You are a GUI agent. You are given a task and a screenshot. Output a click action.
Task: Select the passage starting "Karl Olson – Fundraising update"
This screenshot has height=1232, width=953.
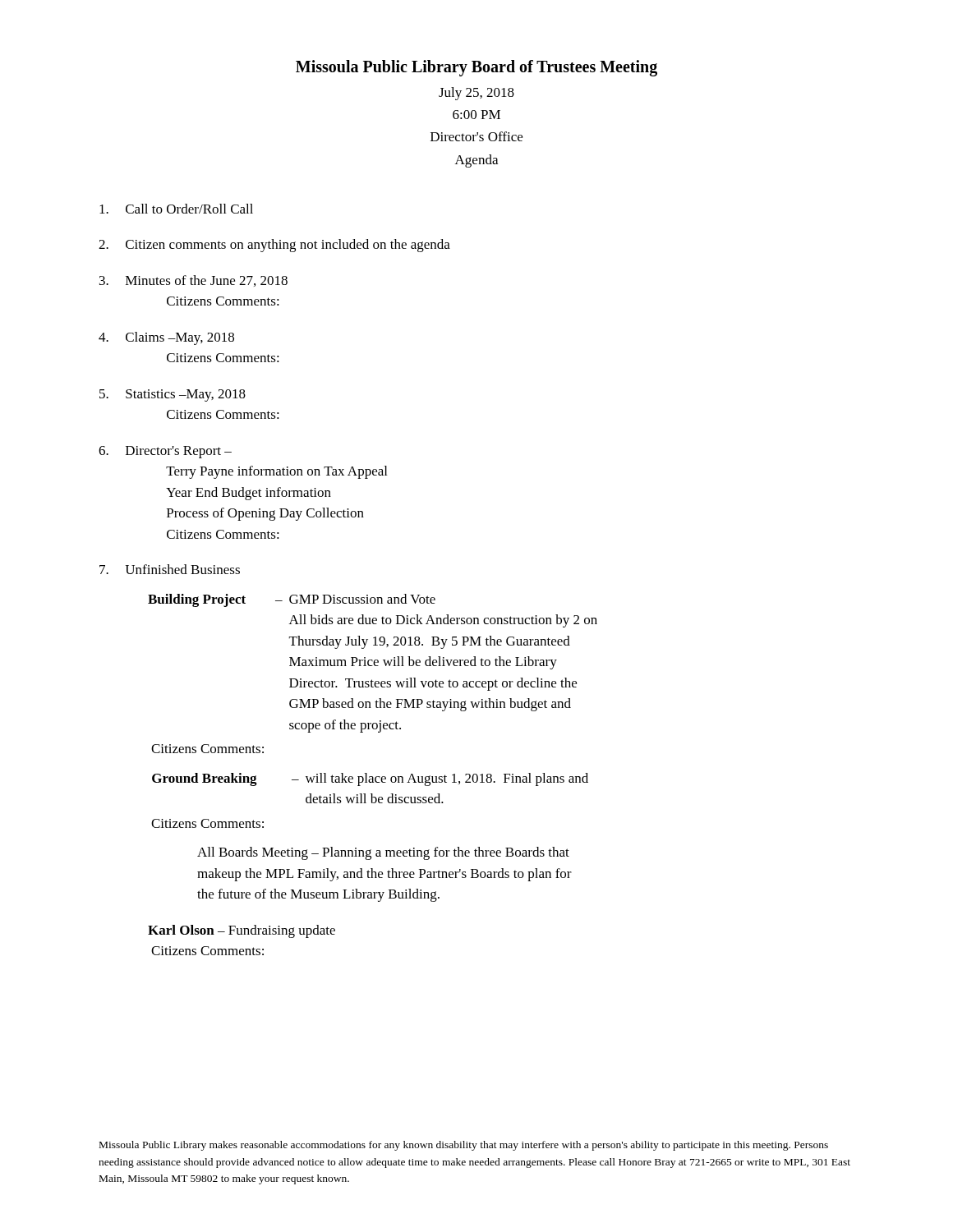242,940
